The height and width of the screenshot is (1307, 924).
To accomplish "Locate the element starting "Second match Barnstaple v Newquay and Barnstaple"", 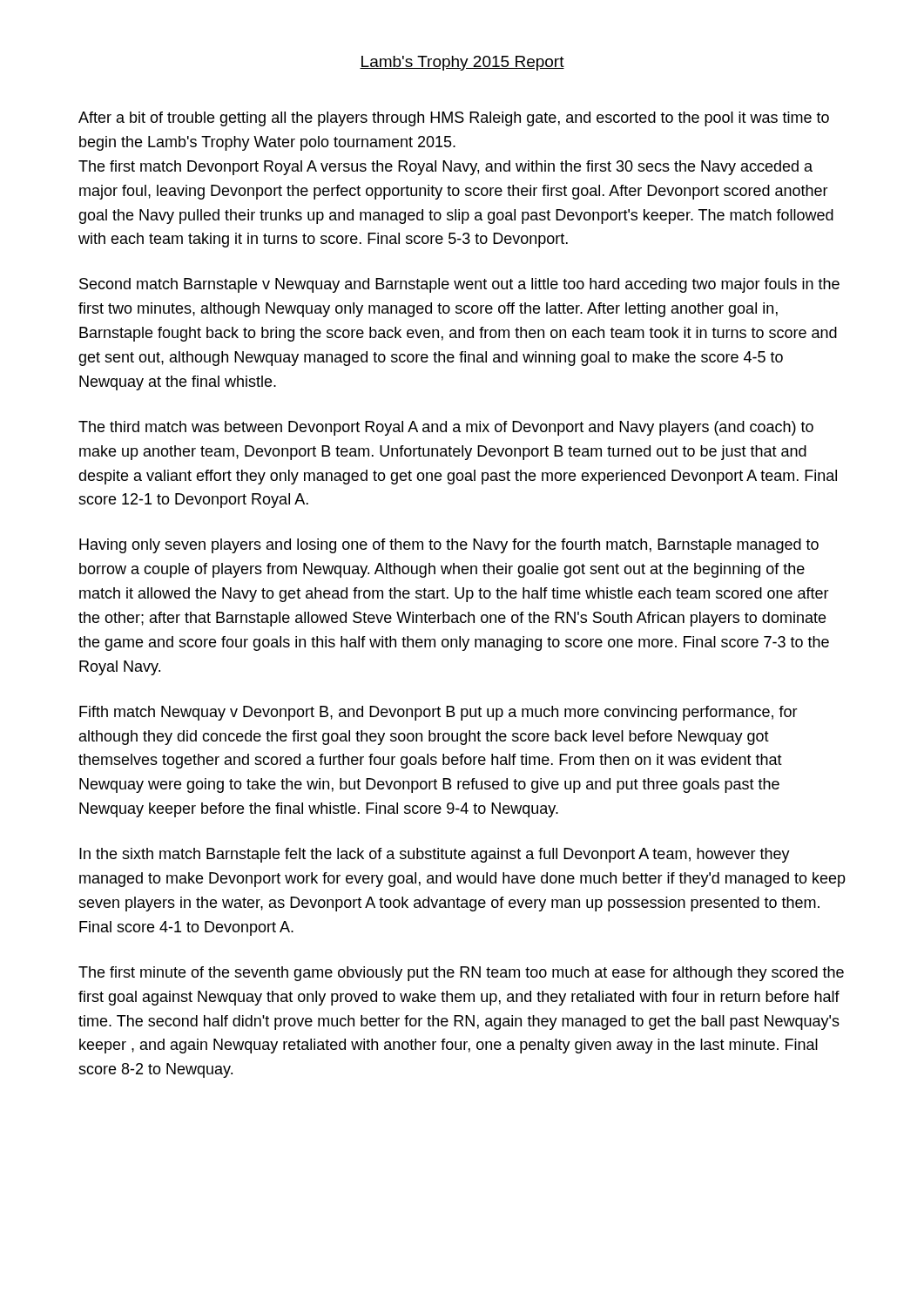I will click(x=459, y=333).
